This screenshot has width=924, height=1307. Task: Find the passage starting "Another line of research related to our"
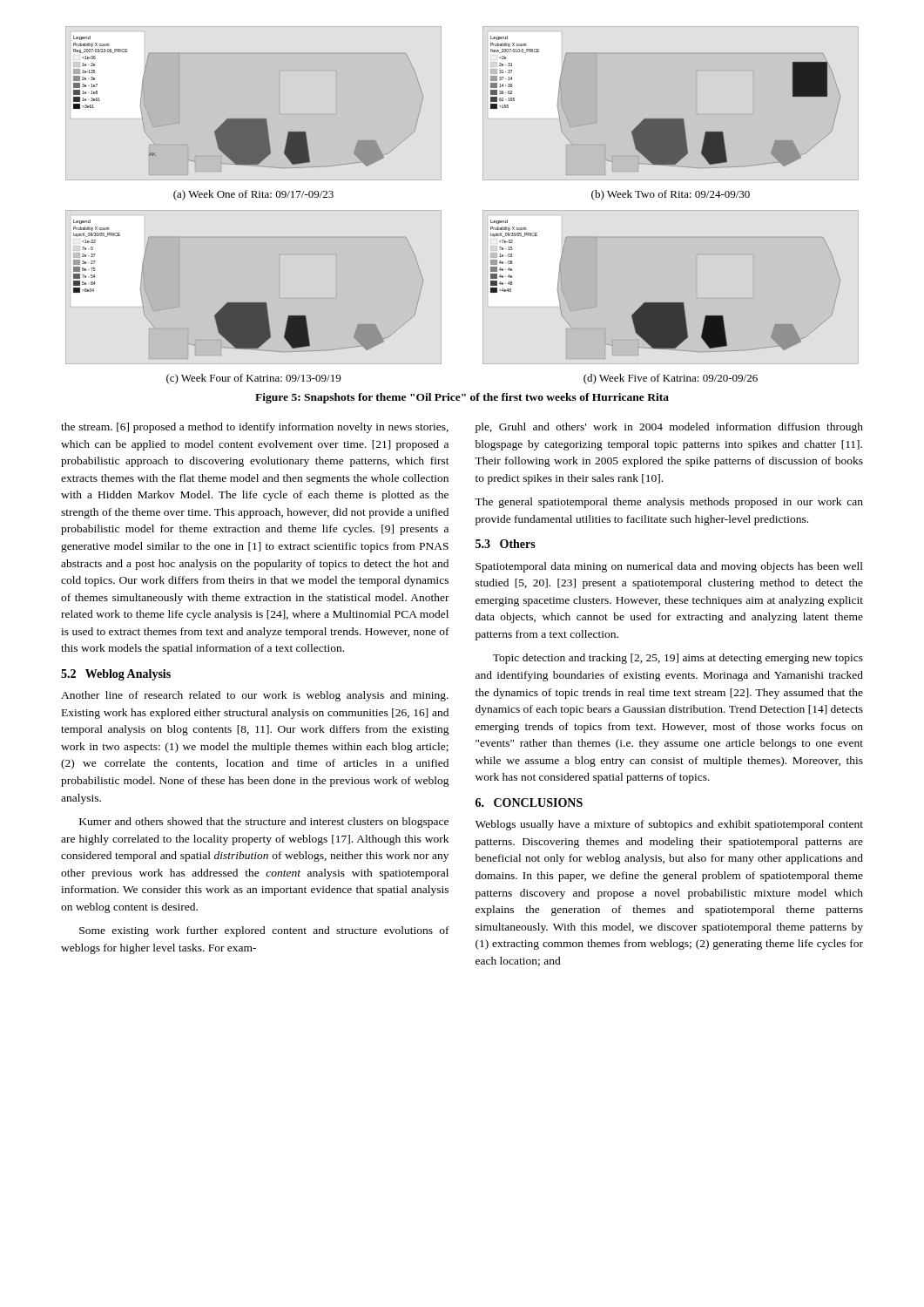[255, 822]
